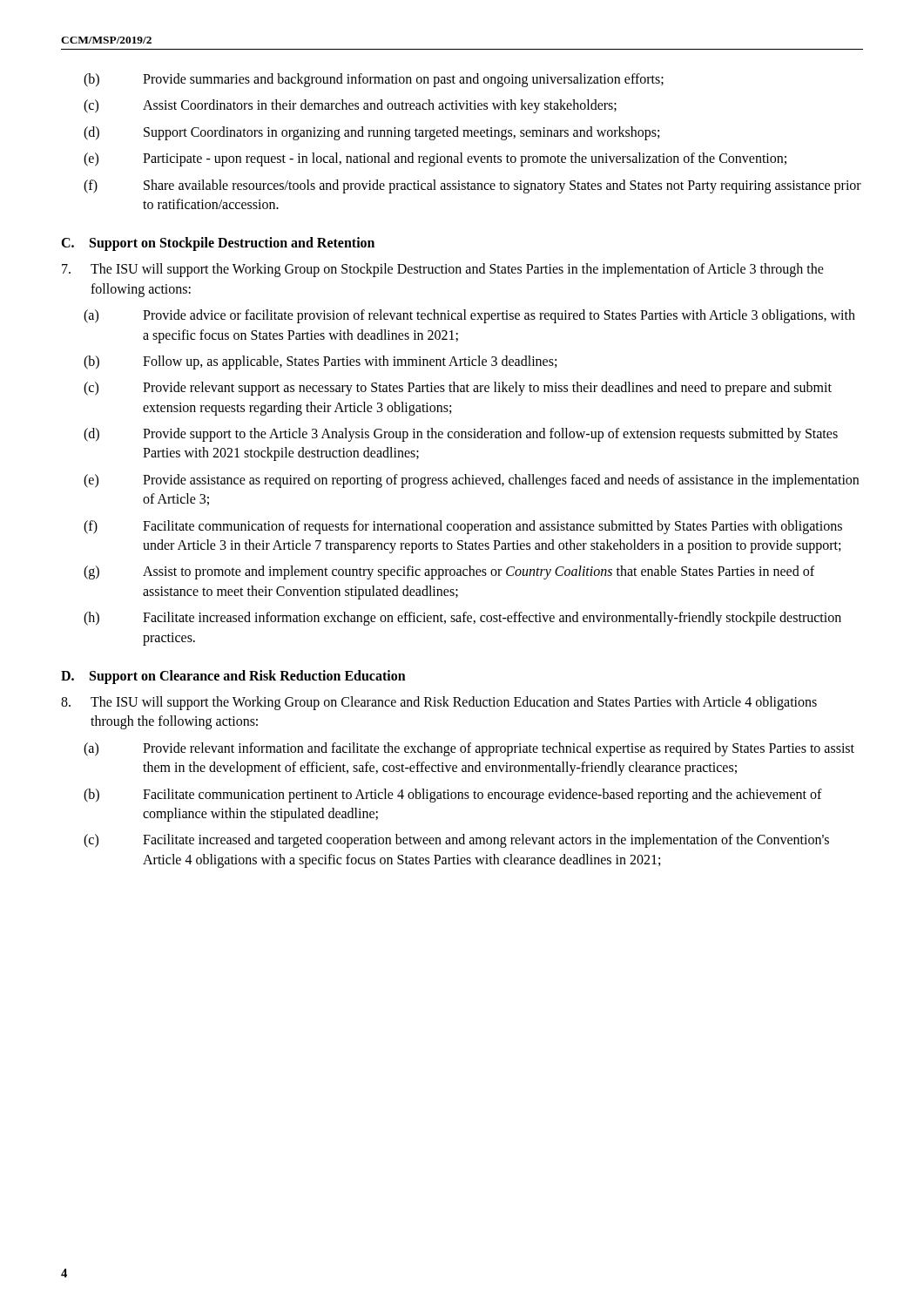Navigate to the region starting "(b)Facilitate communication pertinent to Article 4 obligations to"
This screenshot has height=1307, width=924.
[467, 803]
